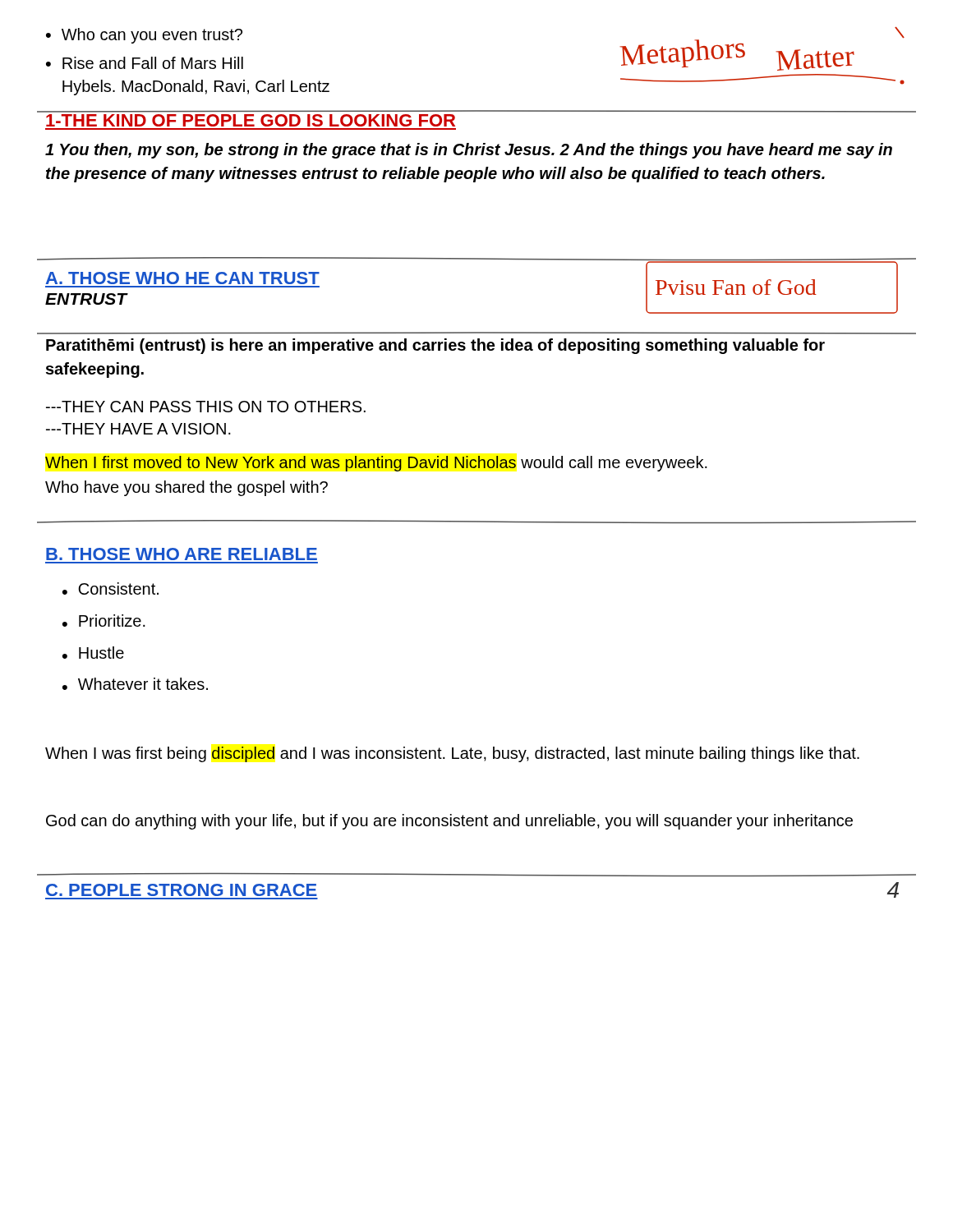The height and width of the screenshot is (1232, 953).
Task: Locate the list item containing "---THEY HAVE A VISION."
Action: tap(138, 429)
